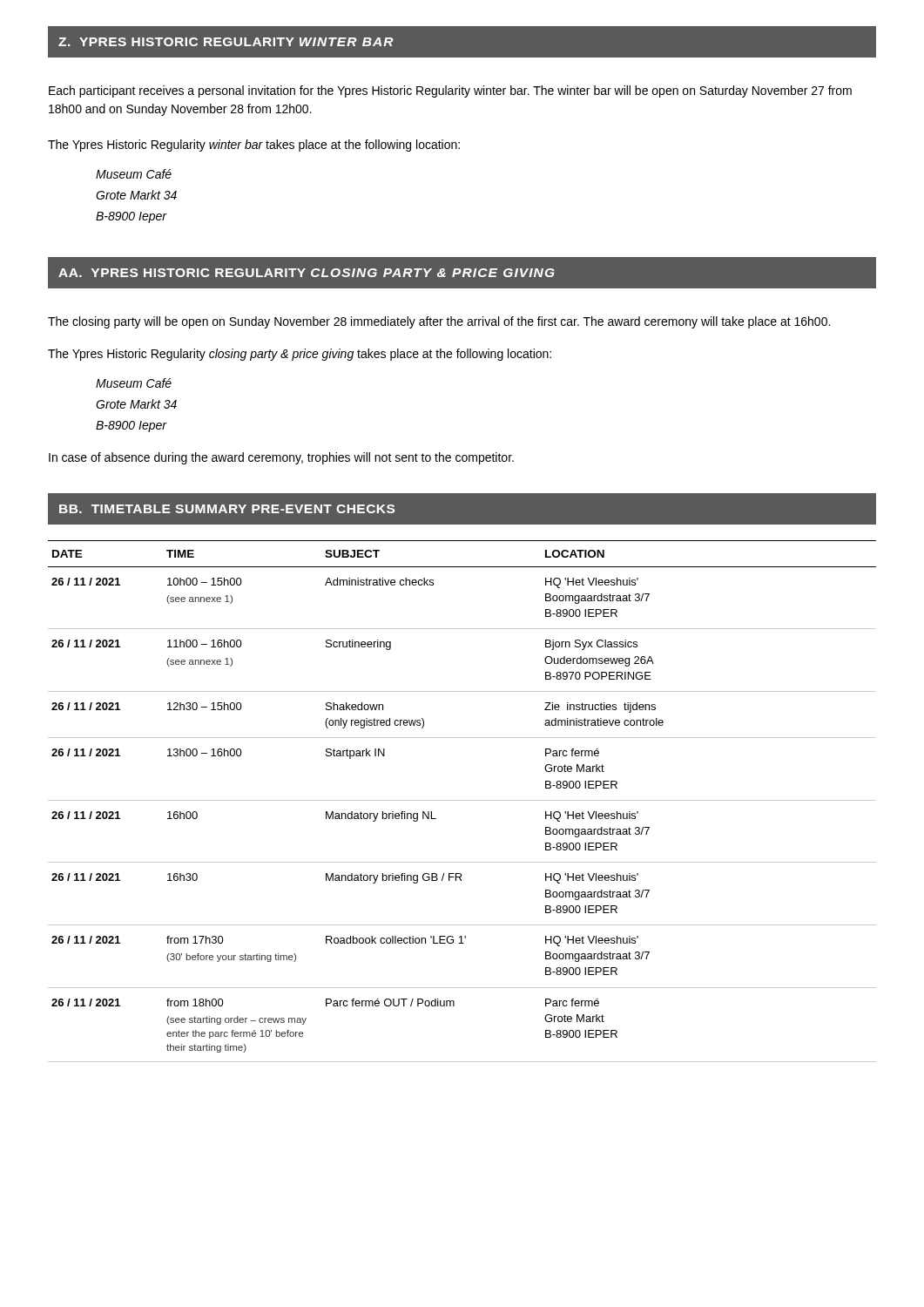Click on the section header with the text "Z. YPRES HISTORIC REGULARITY WINTER BAR"
This screenshot has width=924, height=1307.
click(x=226, y=41)
